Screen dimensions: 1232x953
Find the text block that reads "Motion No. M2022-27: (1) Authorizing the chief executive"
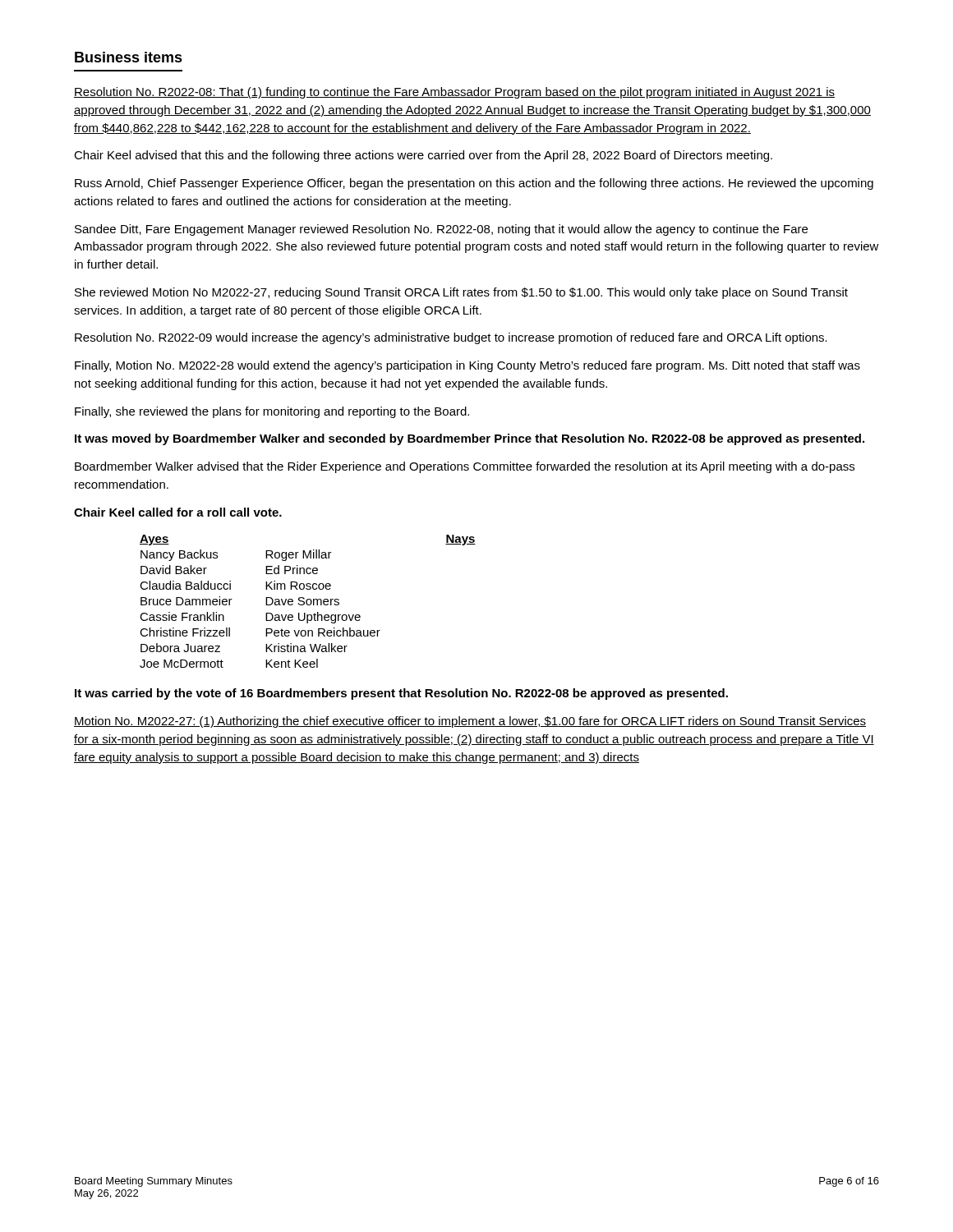click(x=476, y=739)
